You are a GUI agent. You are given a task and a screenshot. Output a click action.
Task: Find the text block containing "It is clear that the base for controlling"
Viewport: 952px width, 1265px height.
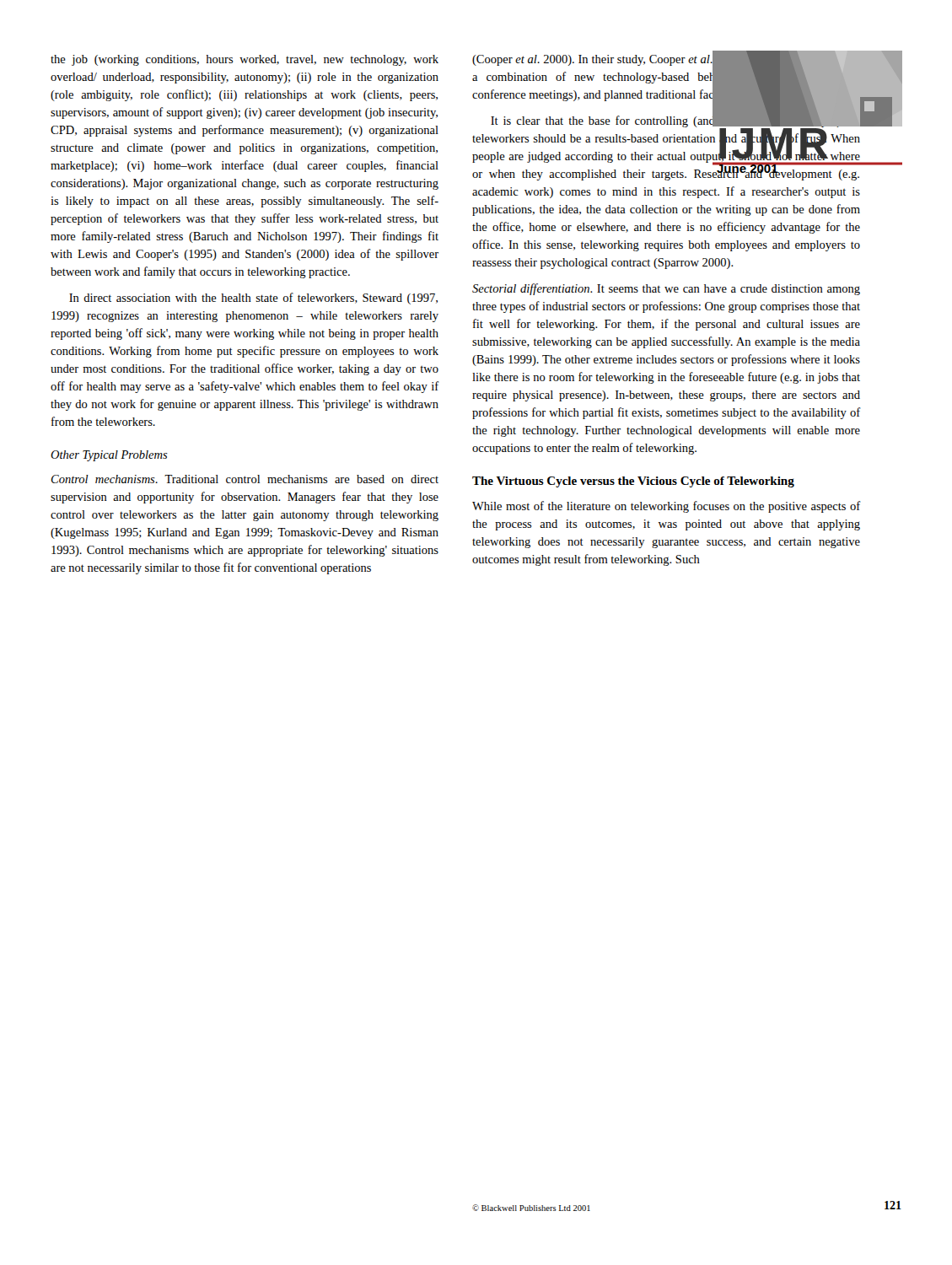point(666,192)
